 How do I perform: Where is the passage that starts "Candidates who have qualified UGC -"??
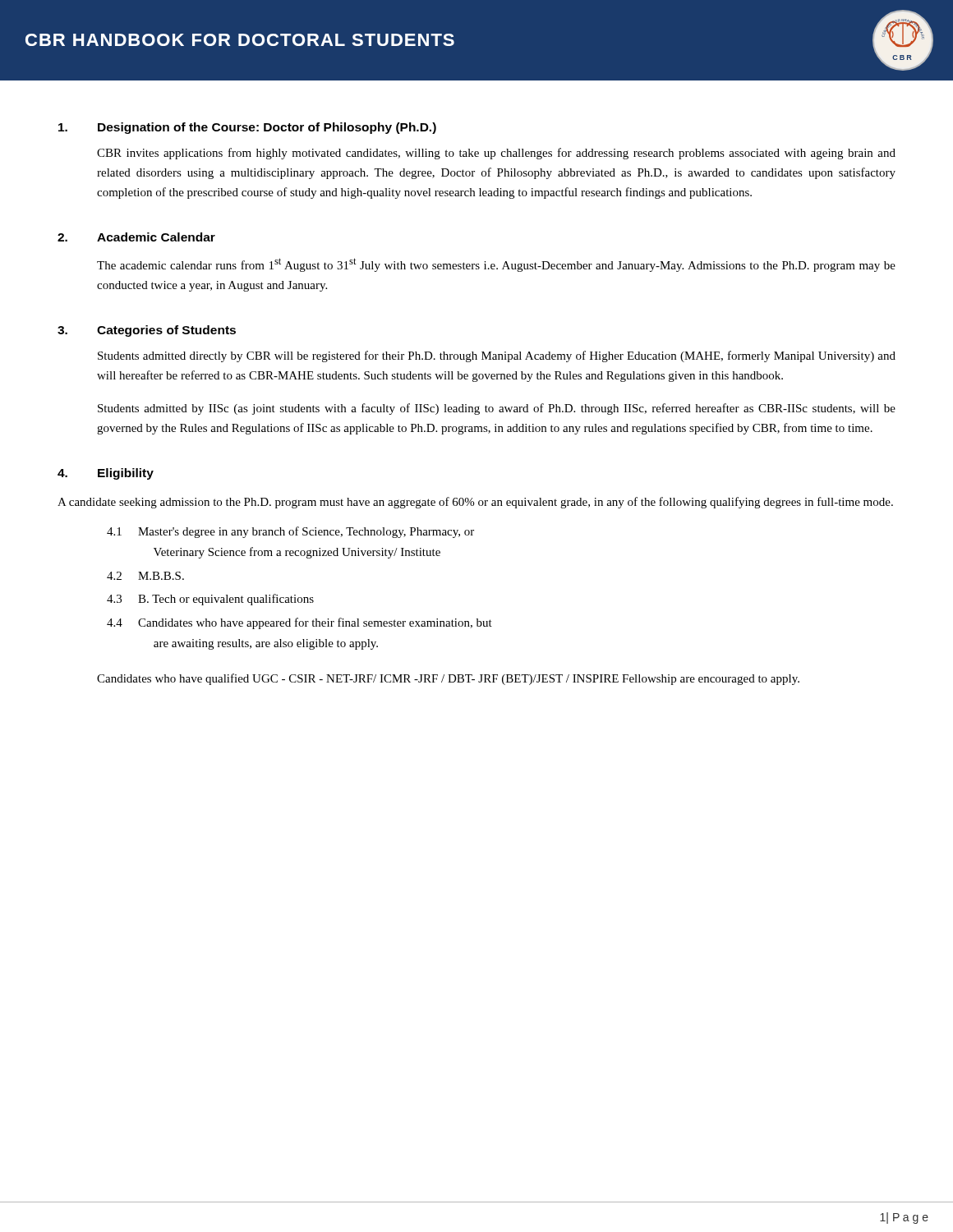tap(449, 678)
